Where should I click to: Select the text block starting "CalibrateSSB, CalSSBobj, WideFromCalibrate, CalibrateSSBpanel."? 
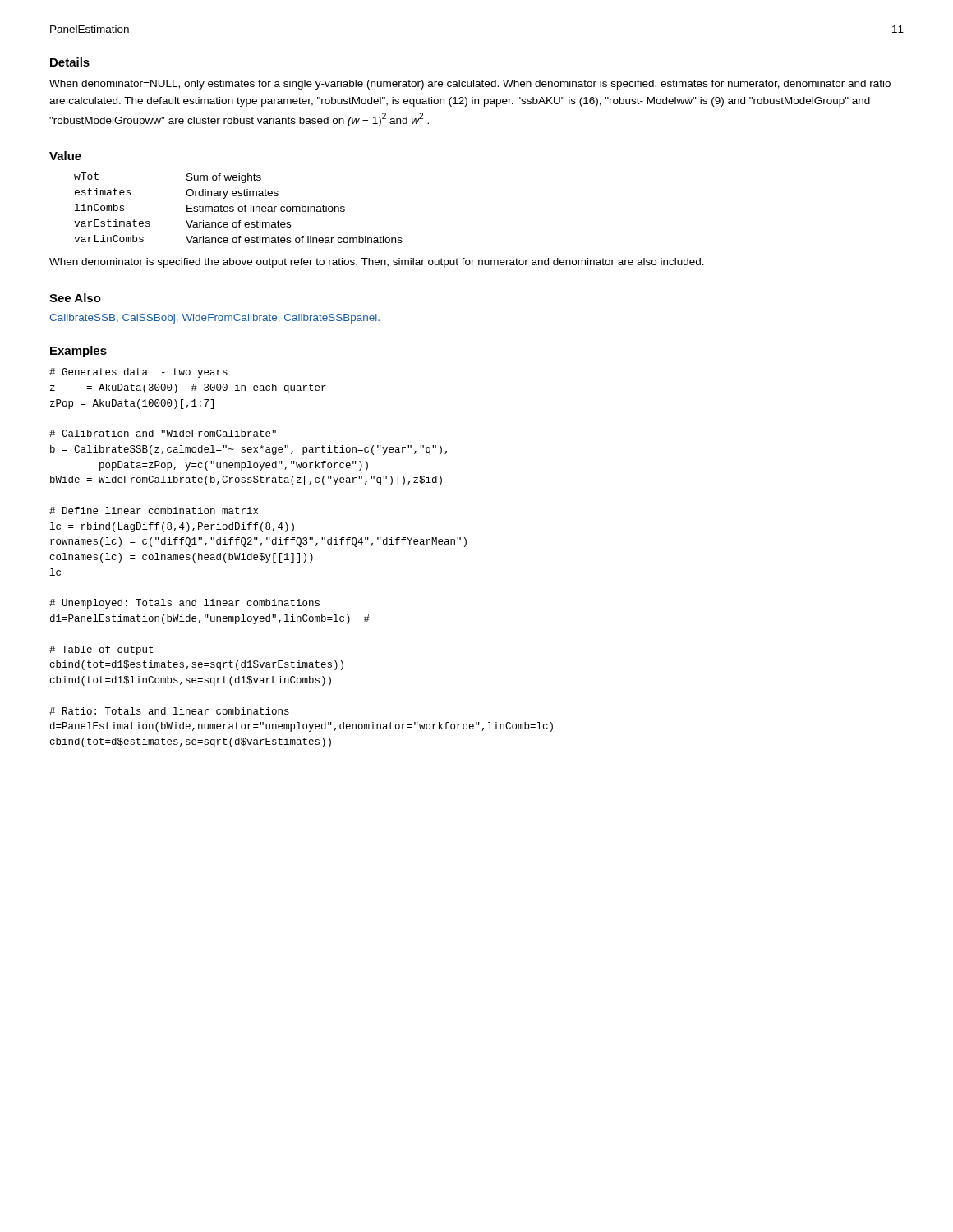(x=215, y=318)
